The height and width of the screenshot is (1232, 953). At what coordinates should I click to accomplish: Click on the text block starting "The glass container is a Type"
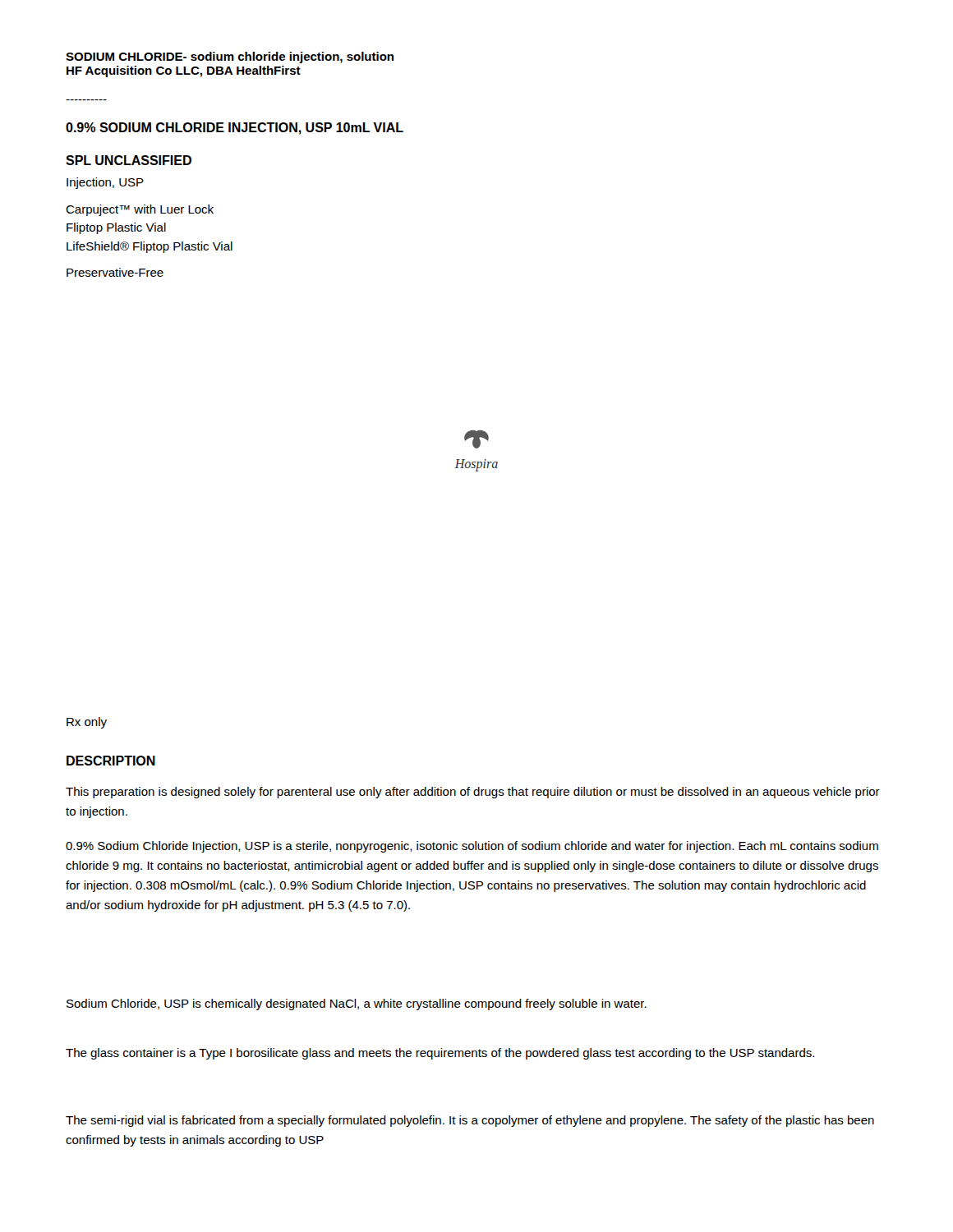[x=441, y=1053]
